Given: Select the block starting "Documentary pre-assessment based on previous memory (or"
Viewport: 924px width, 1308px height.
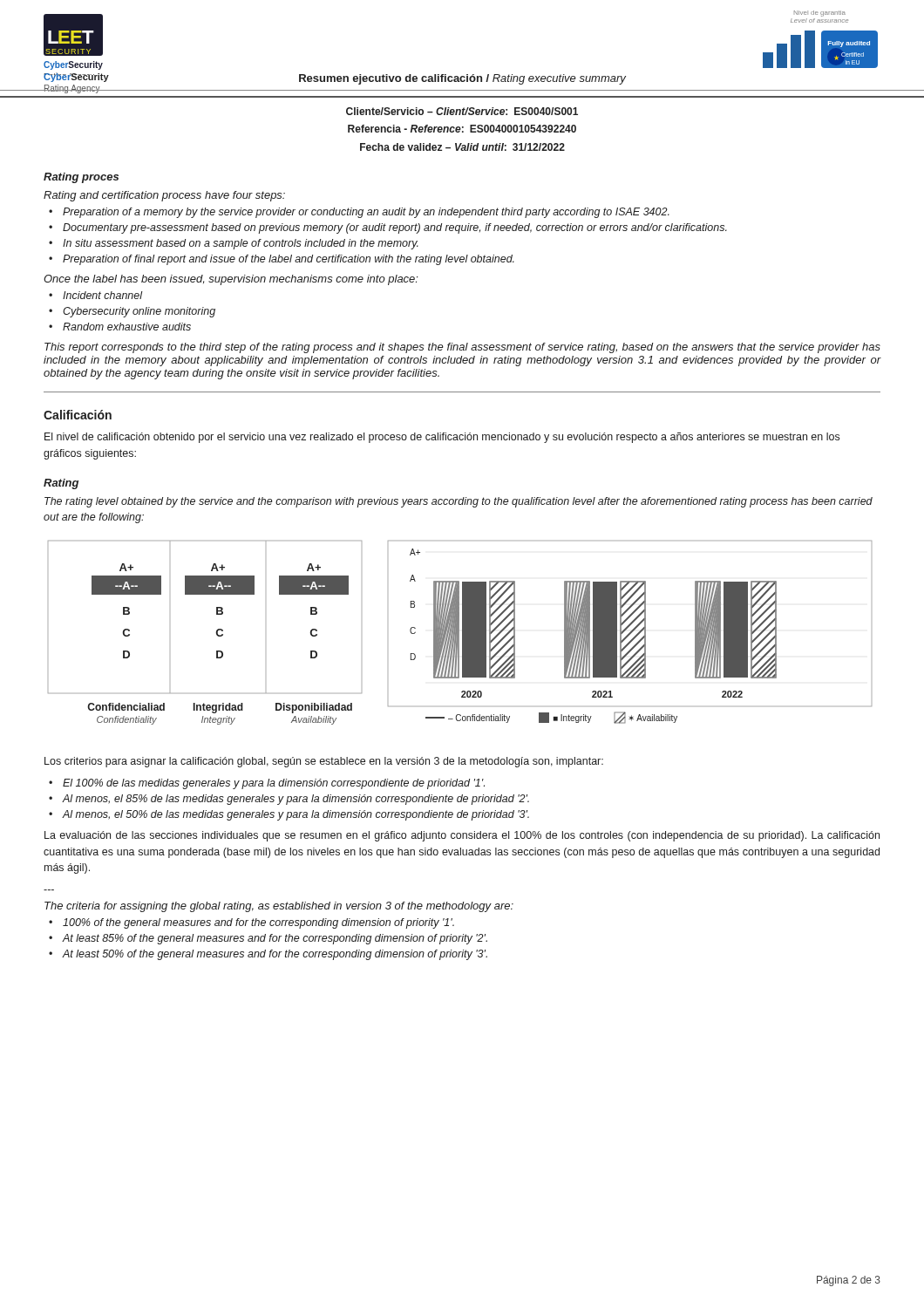Looking at the screenshot, I should (395, 228).
